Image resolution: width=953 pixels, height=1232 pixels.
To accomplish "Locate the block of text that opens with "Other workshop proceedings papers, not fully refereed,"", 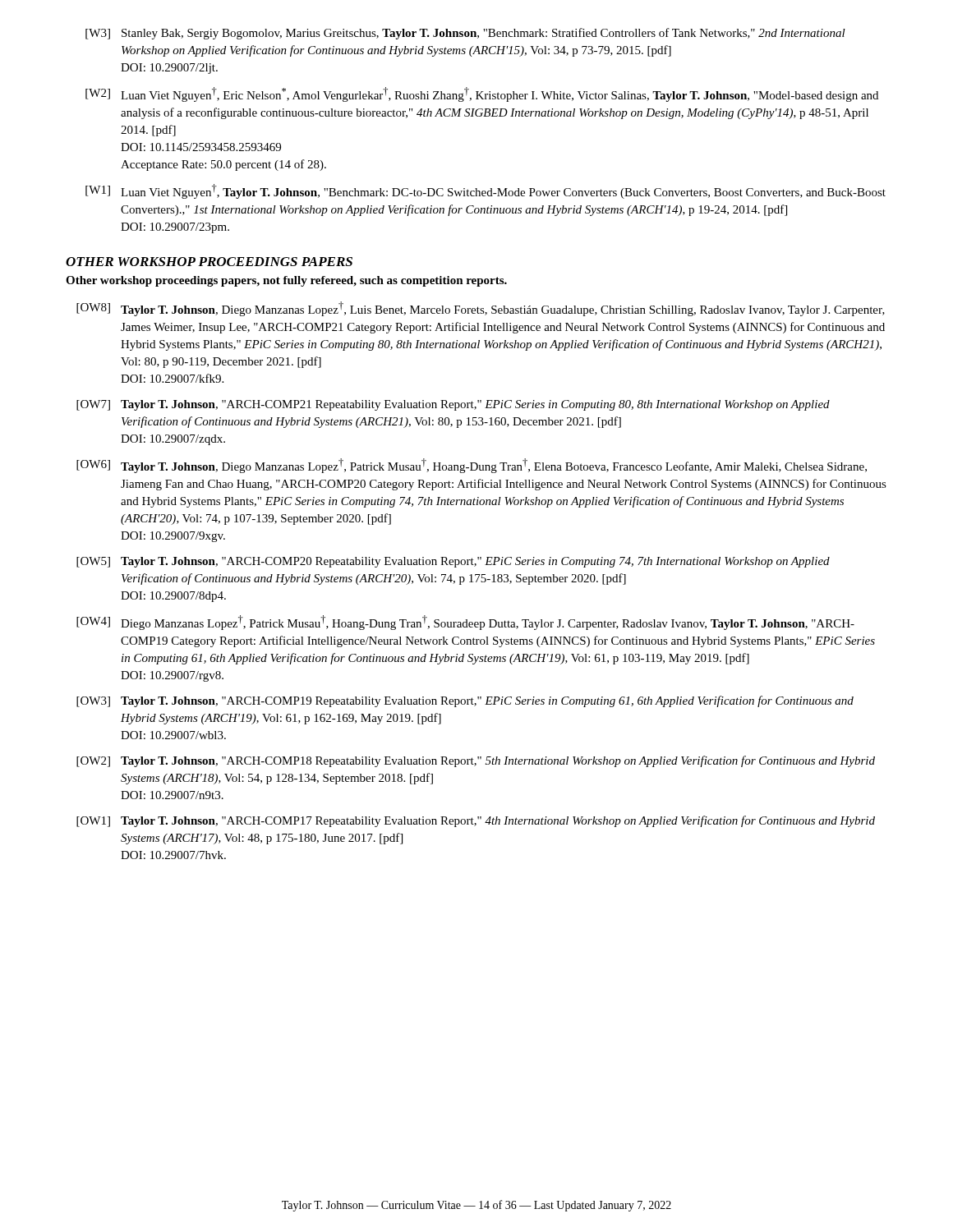I will (x=286, y=280).
